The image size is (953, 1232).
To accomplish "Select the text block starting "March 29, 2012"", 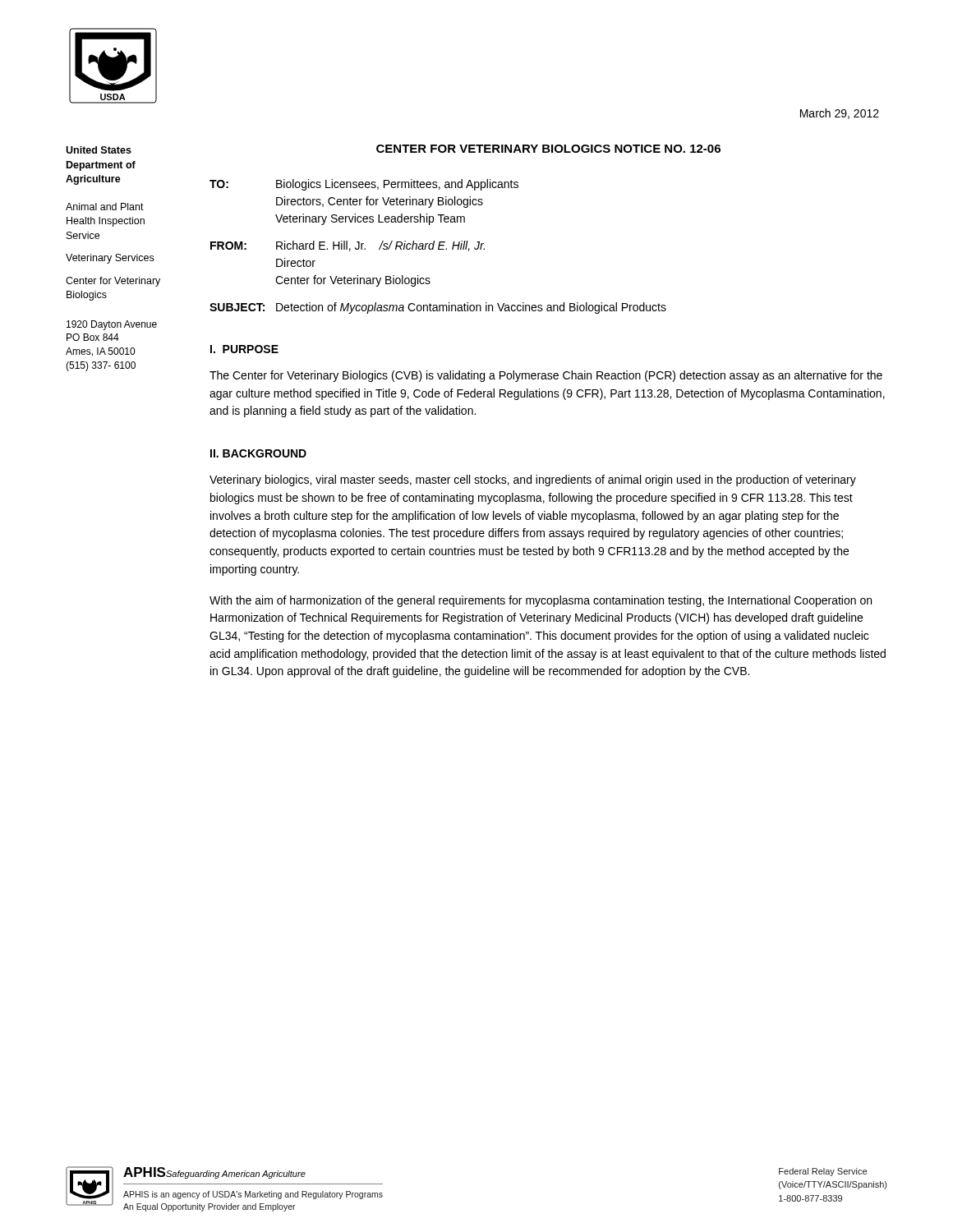I will click(839, 113).
